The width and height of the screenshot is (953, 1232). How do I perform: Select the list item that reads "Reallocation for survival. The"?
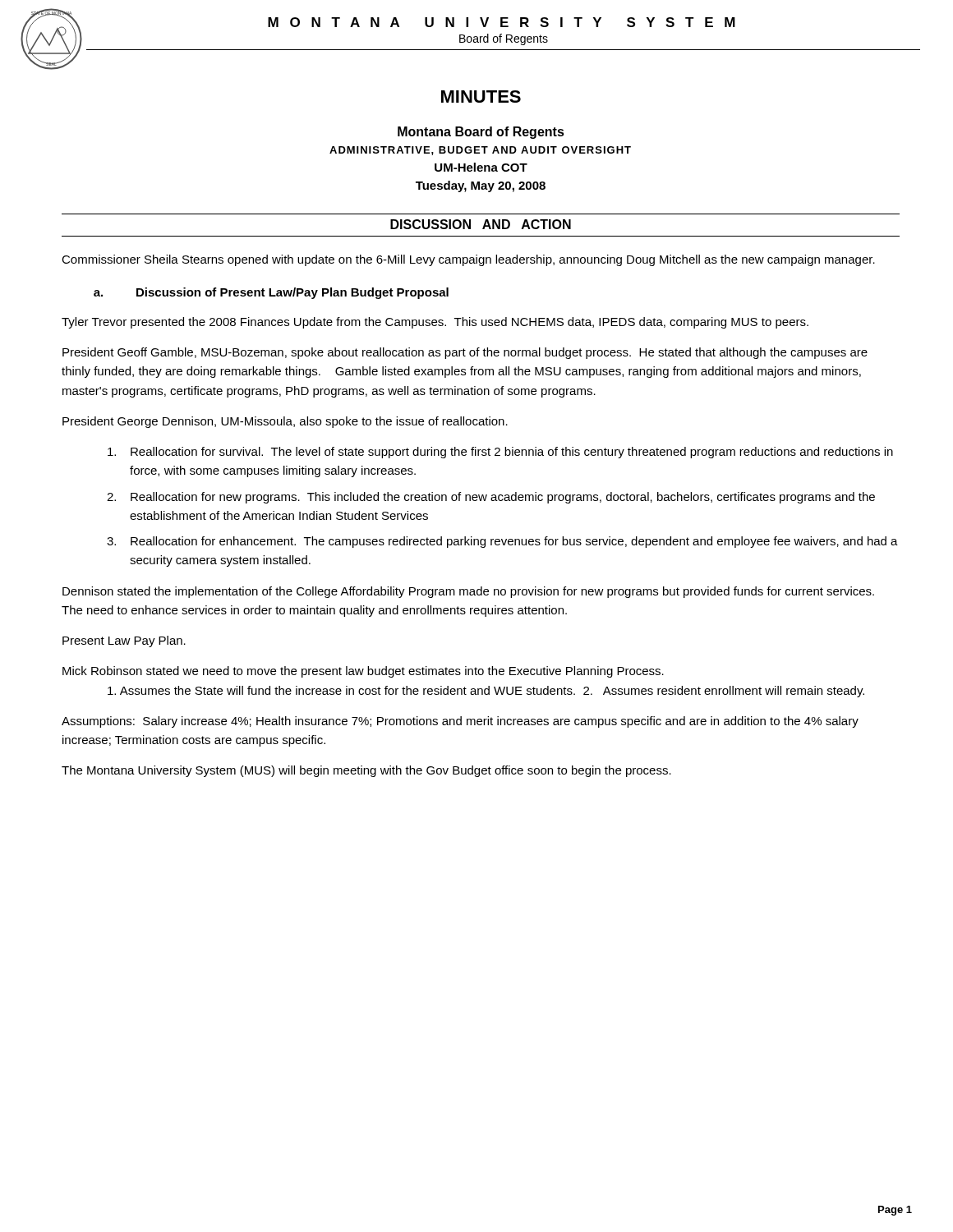(x=503, y=461)
